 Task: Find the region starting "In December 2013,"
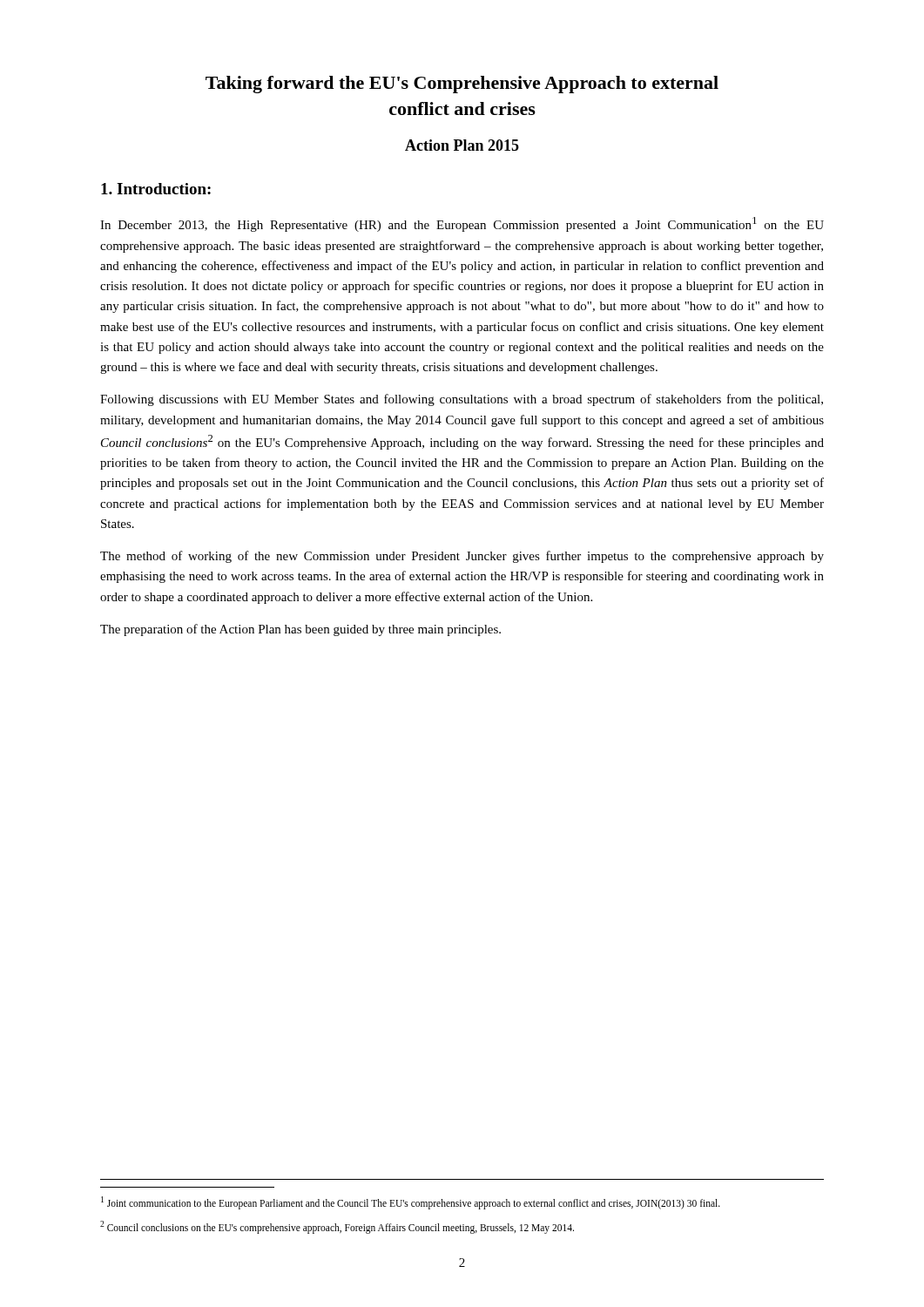click(462, 294)
